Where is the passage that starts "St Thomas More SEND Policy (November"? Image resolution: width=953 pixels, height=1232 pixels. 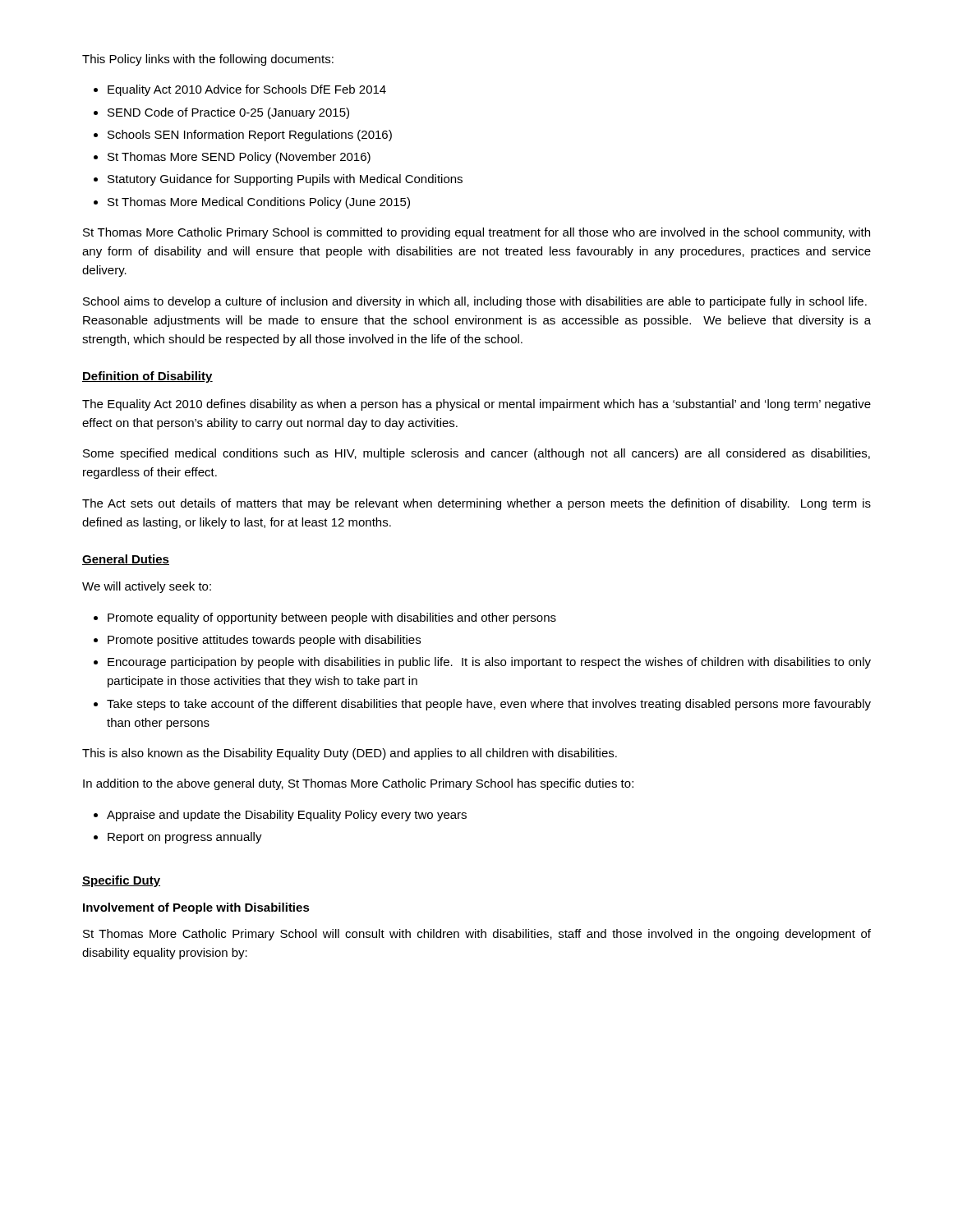(239, 156)
